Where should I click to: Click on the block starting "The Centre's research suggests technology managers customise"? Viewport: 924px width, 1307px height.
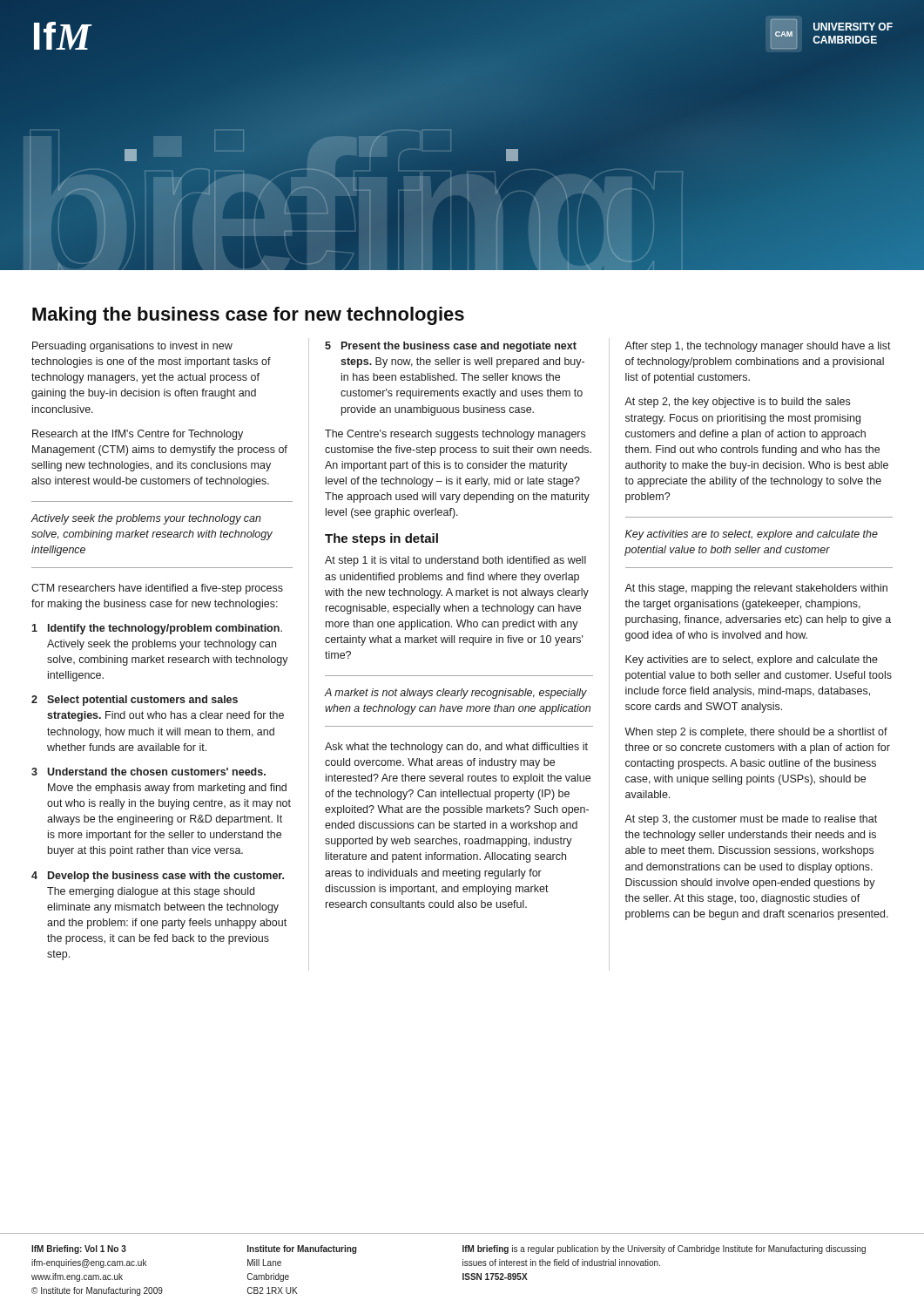pos(459,473)
